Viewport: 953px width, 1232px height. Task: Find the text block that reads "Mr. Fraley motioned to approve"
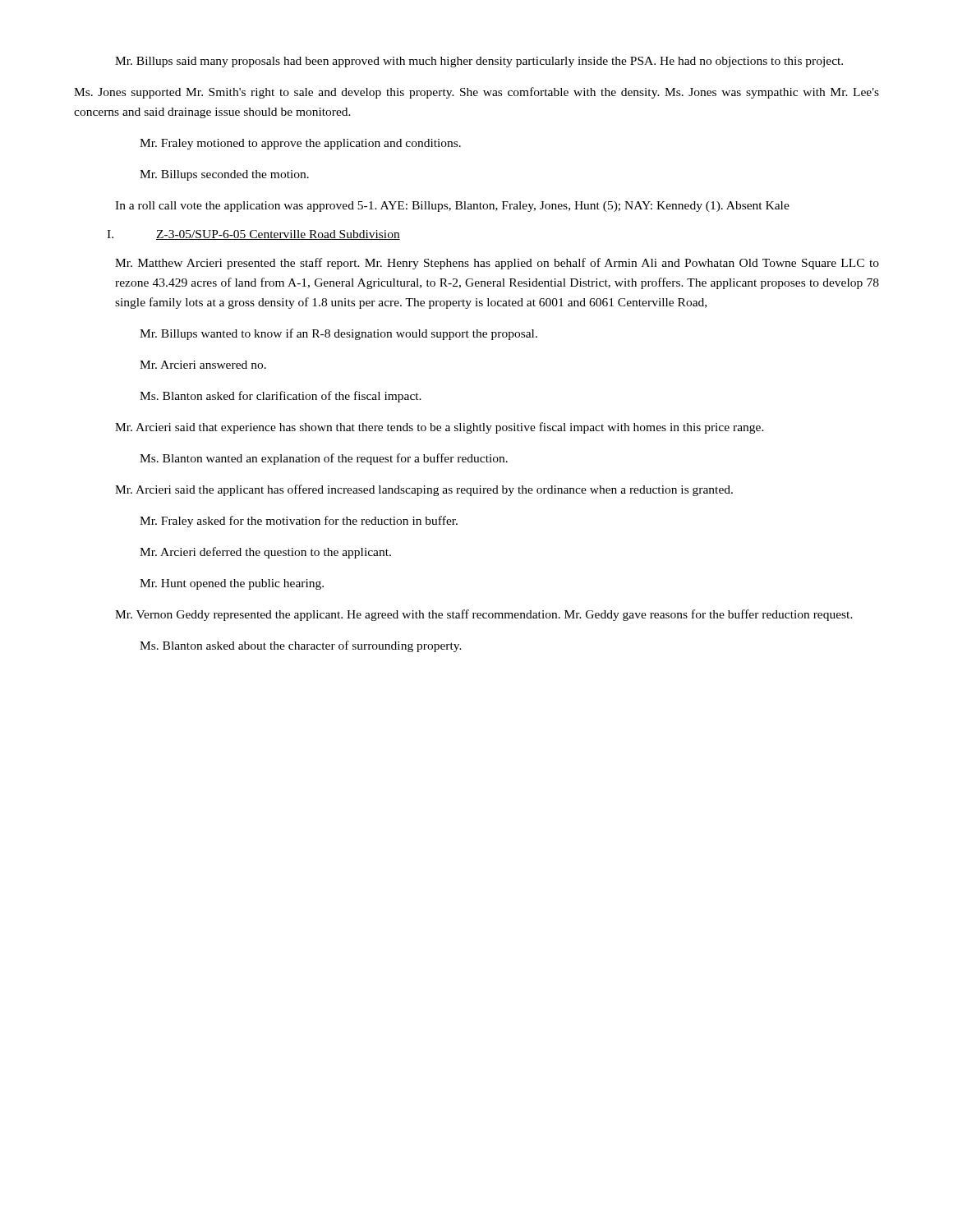click(301, 143)
